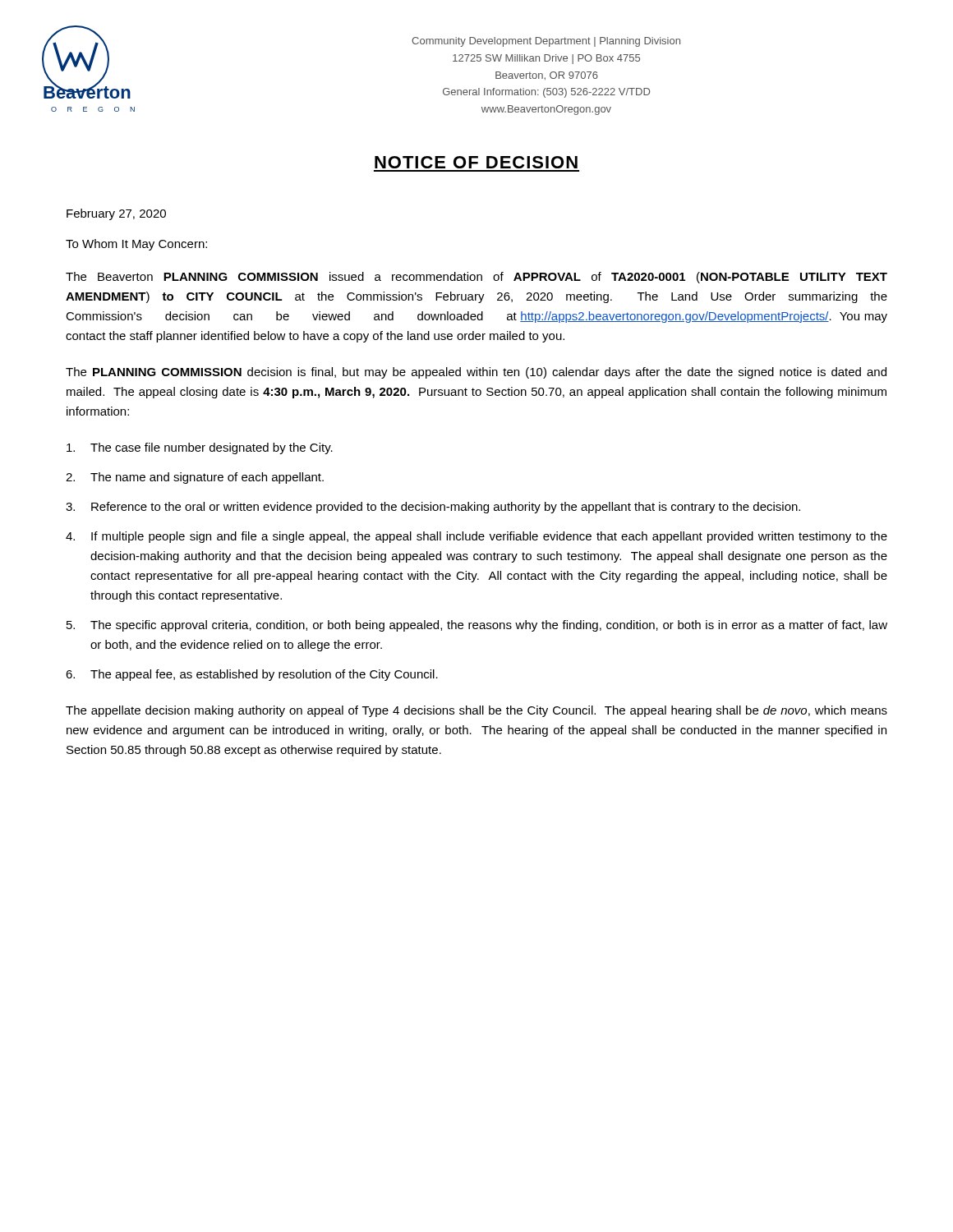The width and height of the screenshot is (953, 1232).
Task: Click on the region starting "4. If multiple people sign and file a"
Action: (476, 566)
